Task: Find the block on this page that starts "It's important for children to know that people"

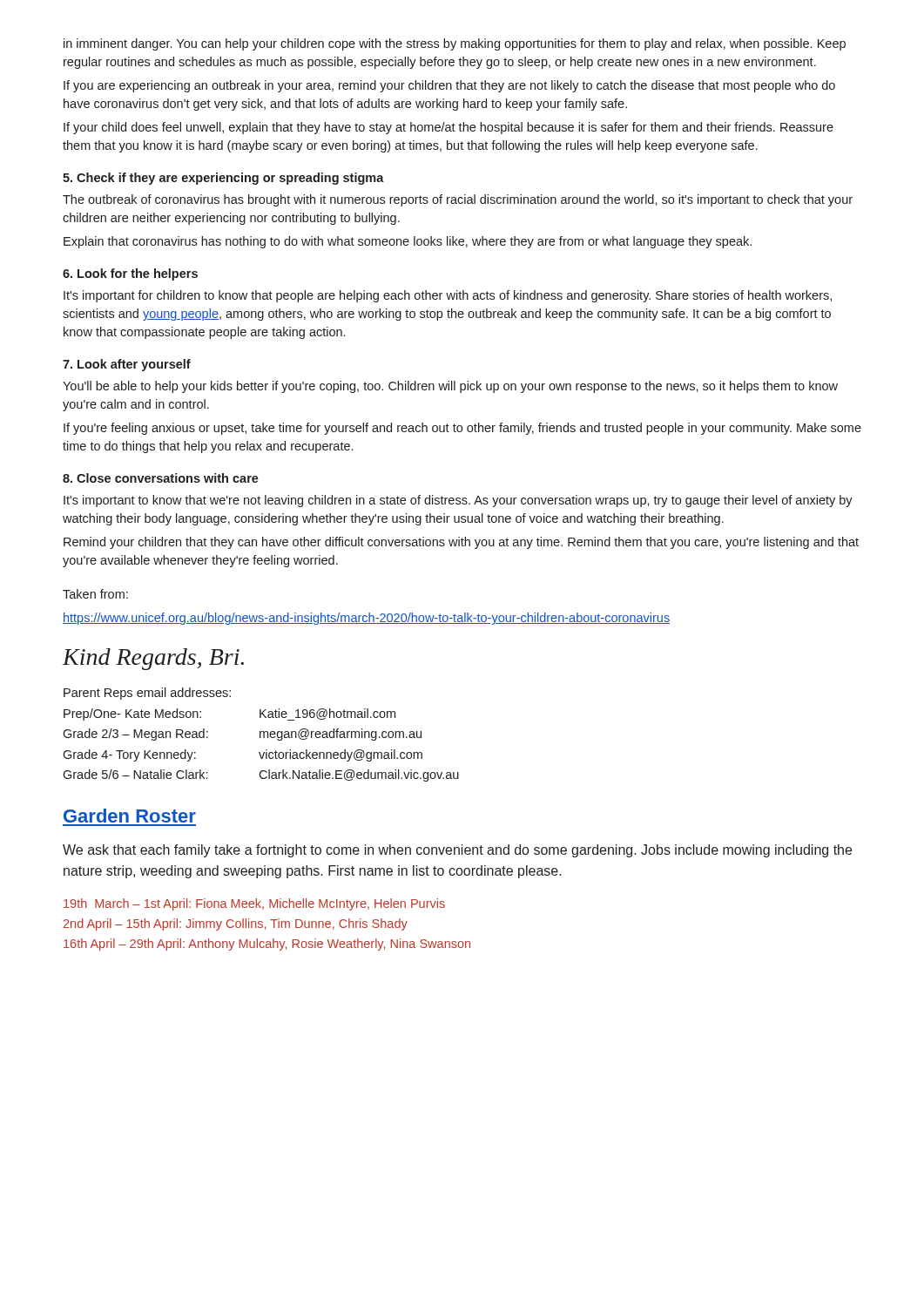Action: 462,314
